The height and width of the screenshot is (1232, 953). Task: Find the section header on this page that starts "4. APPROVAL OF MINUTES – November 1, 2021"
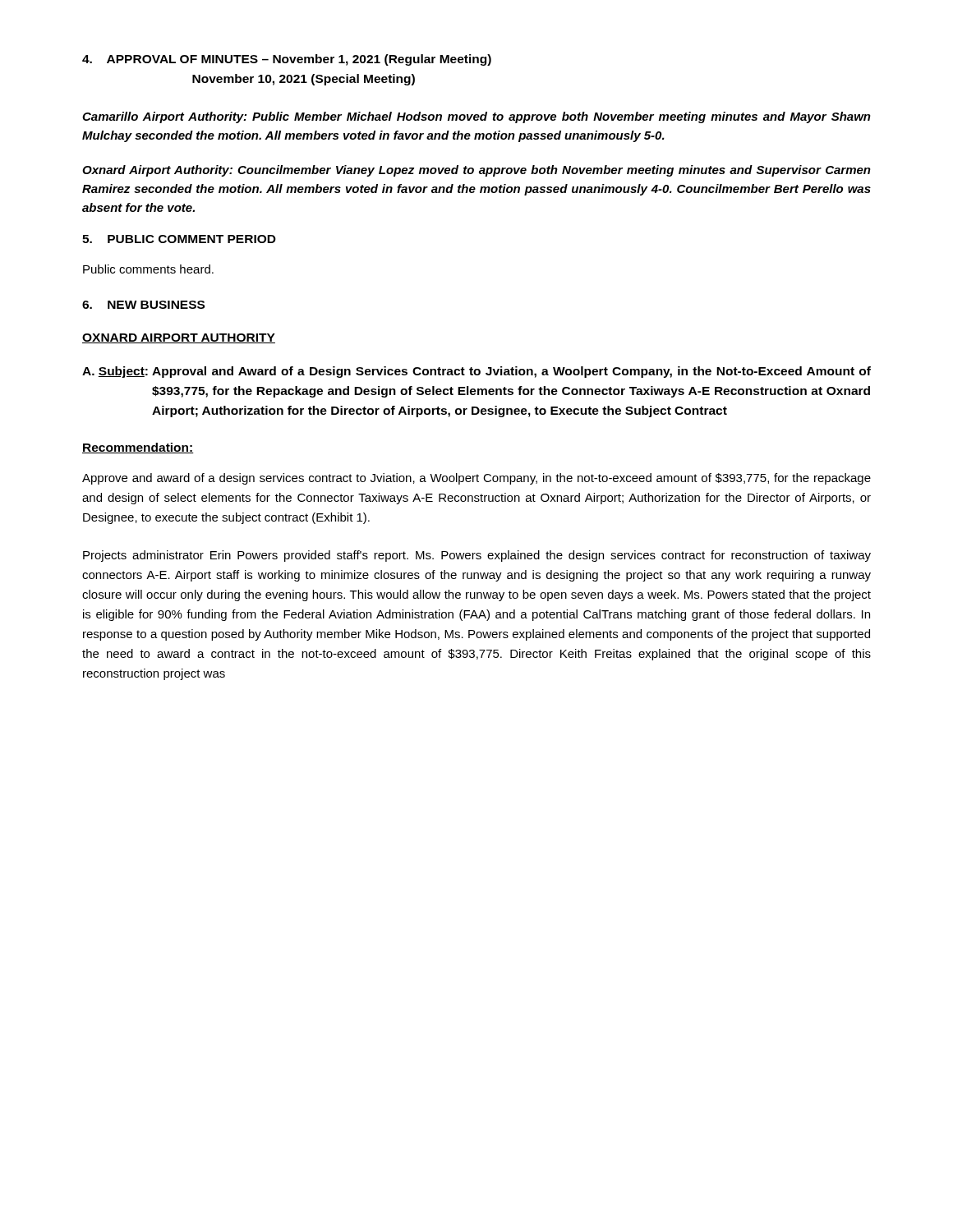click(x=287, y=69)
